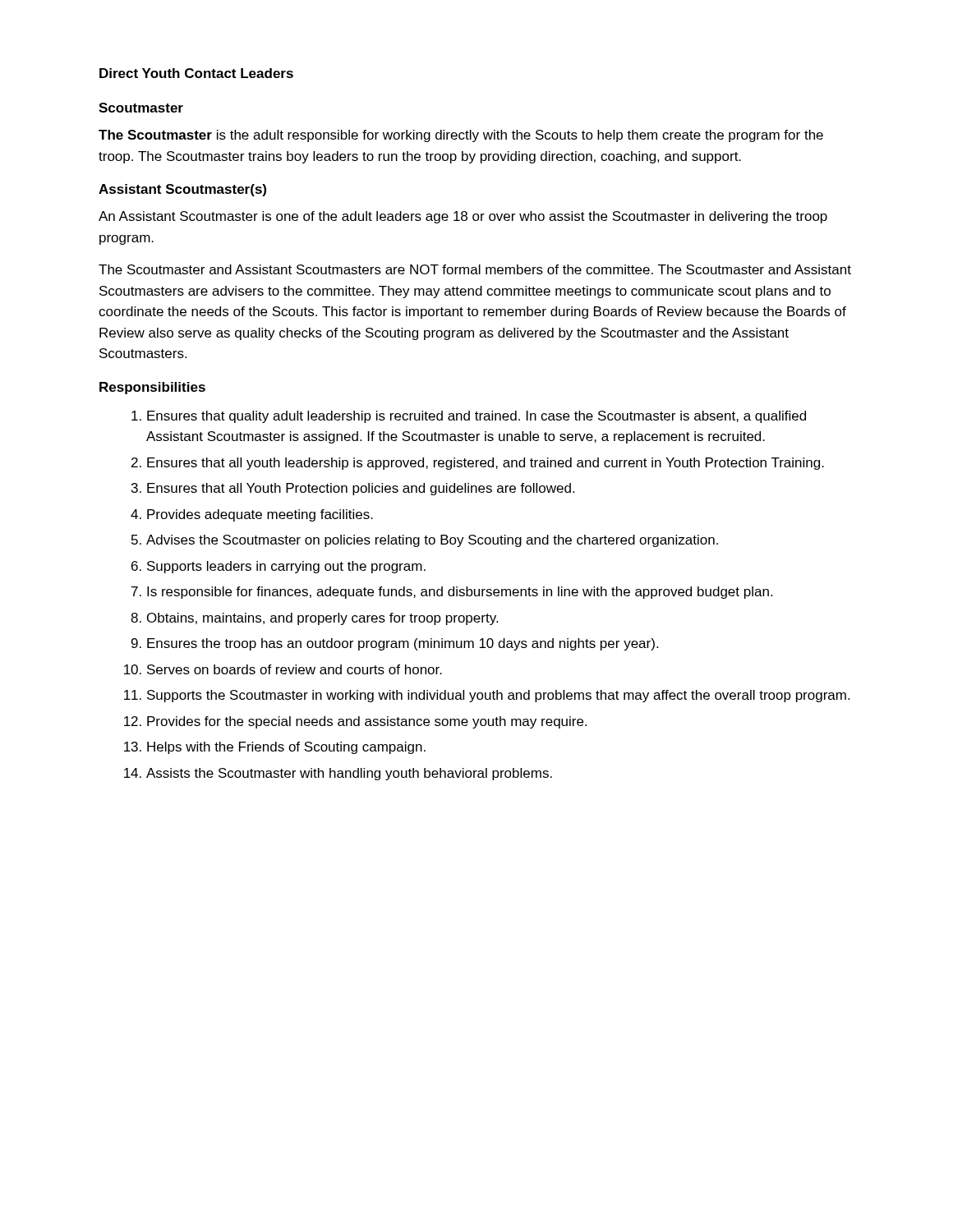Image resolution: width=953 pixels, height=1232 pixels.
Task: Find the text block starting "An Assistant Scoutmaster is one of"
Action: tap(463, 227)
